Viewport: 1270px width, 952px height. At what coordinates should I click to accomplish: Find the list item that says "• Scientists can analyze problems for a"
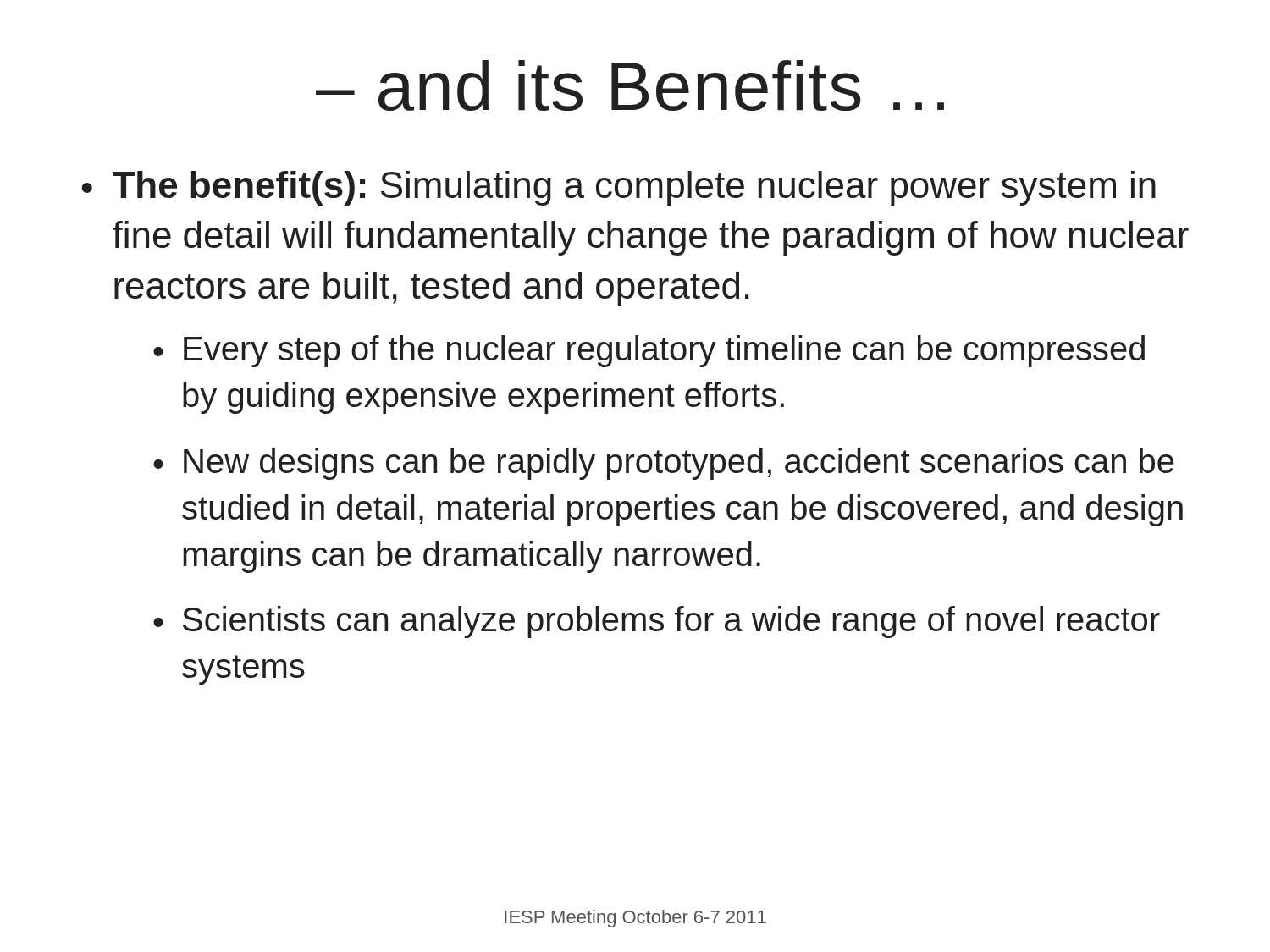click(671, 643)
